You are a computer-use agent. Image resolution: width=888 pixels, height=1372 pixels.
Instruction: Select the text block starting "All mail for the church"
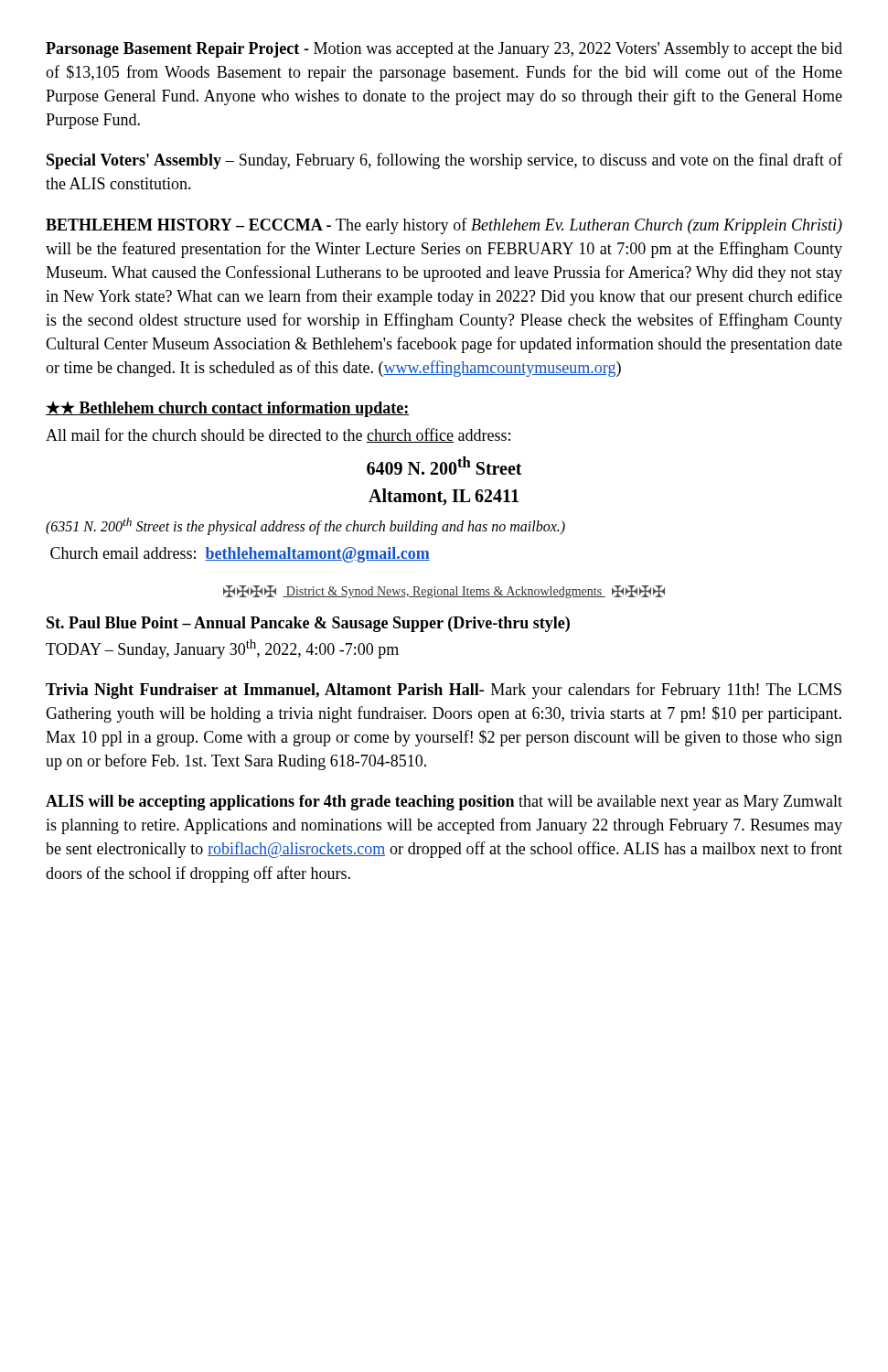coord(279,436)
